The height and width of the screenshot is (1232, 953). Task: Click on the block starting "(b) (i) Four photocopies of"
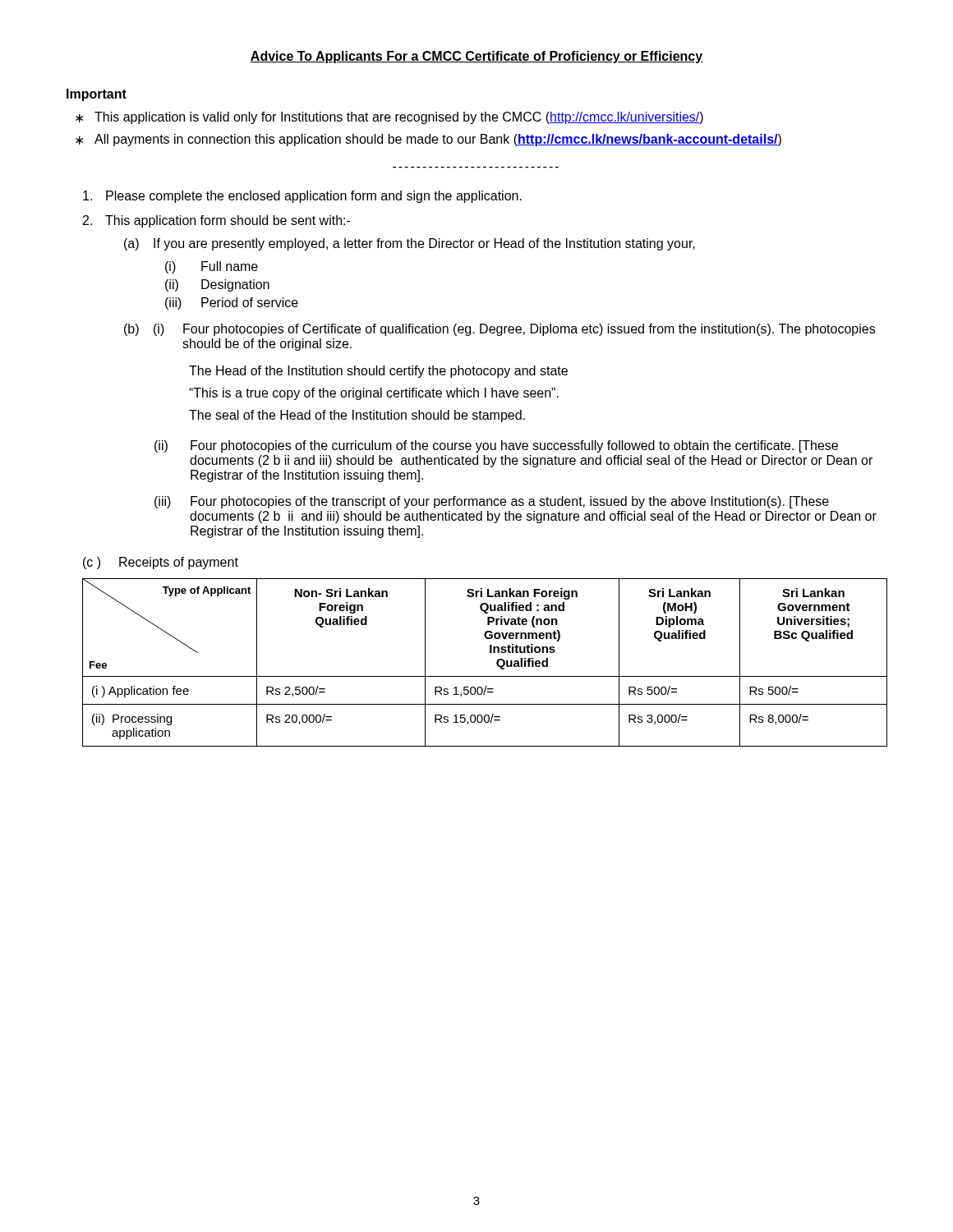[505, 337]
